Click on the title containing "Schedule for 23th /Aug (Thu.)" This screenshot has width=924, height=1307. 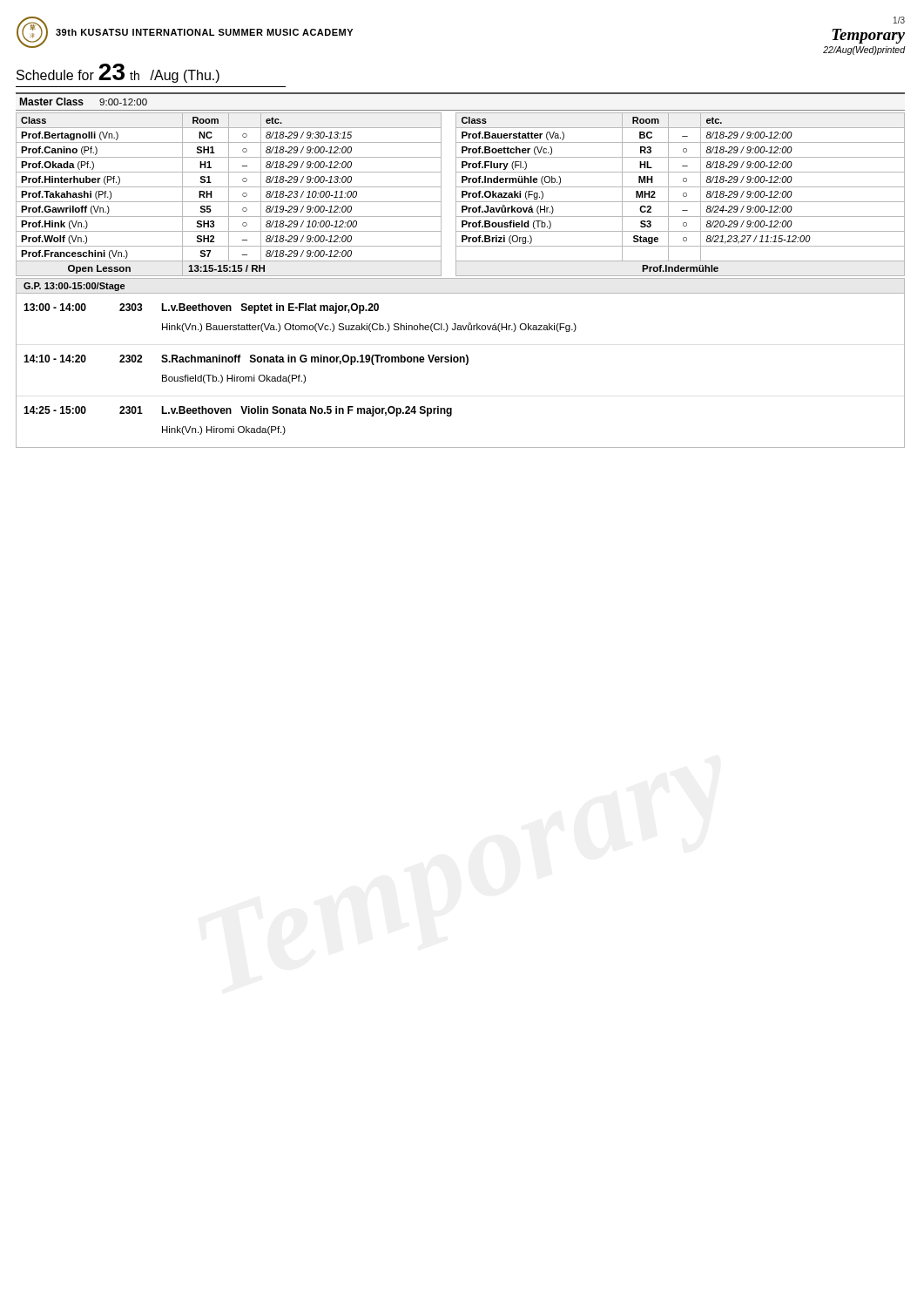(118, 72)
